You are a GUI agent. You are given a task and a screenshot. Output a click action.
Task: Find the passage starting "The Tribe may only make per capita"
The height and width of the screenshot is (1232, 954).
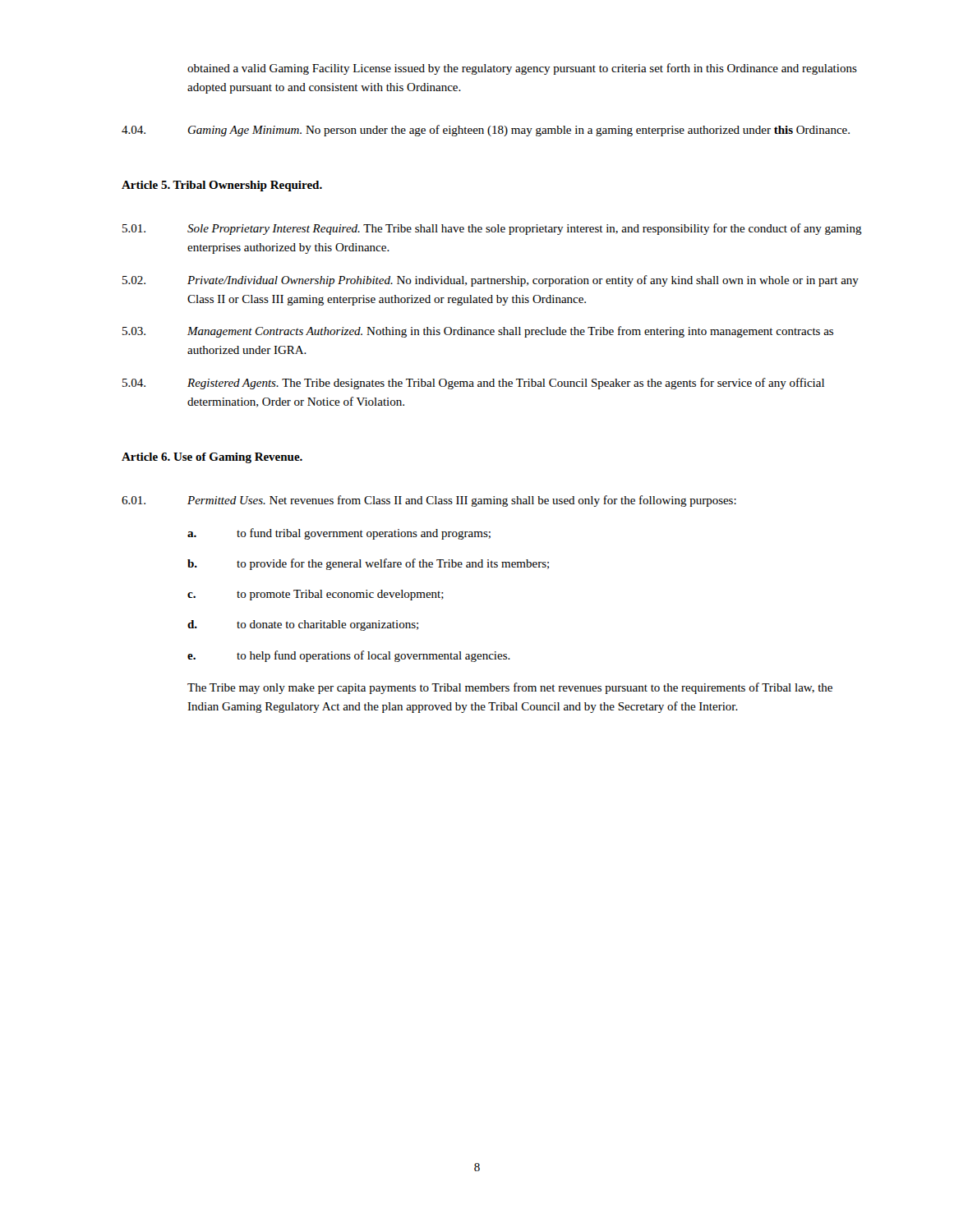[x=510, y=697]
